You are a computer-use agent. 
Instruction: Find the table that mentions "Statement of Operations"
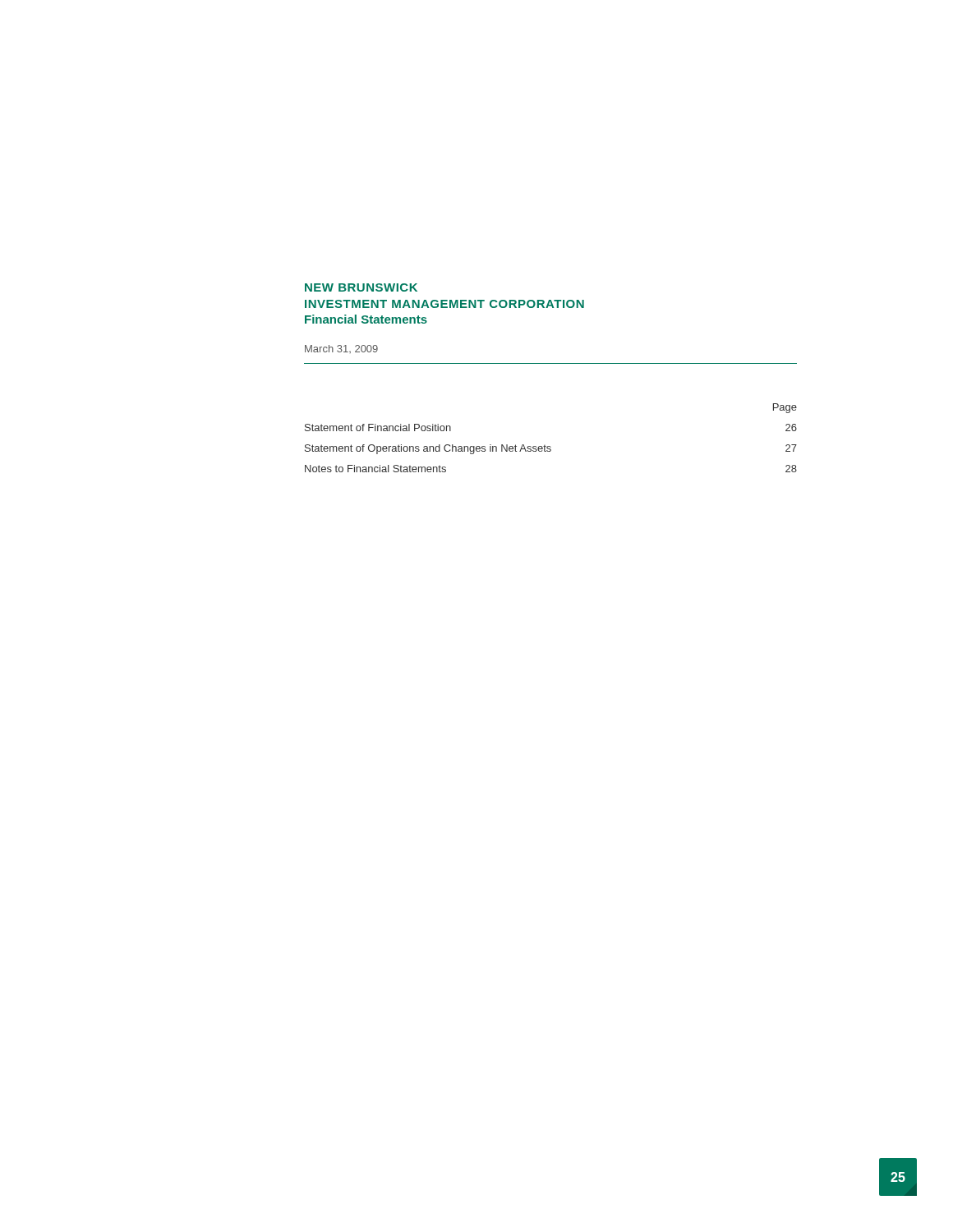coord(550,437)
